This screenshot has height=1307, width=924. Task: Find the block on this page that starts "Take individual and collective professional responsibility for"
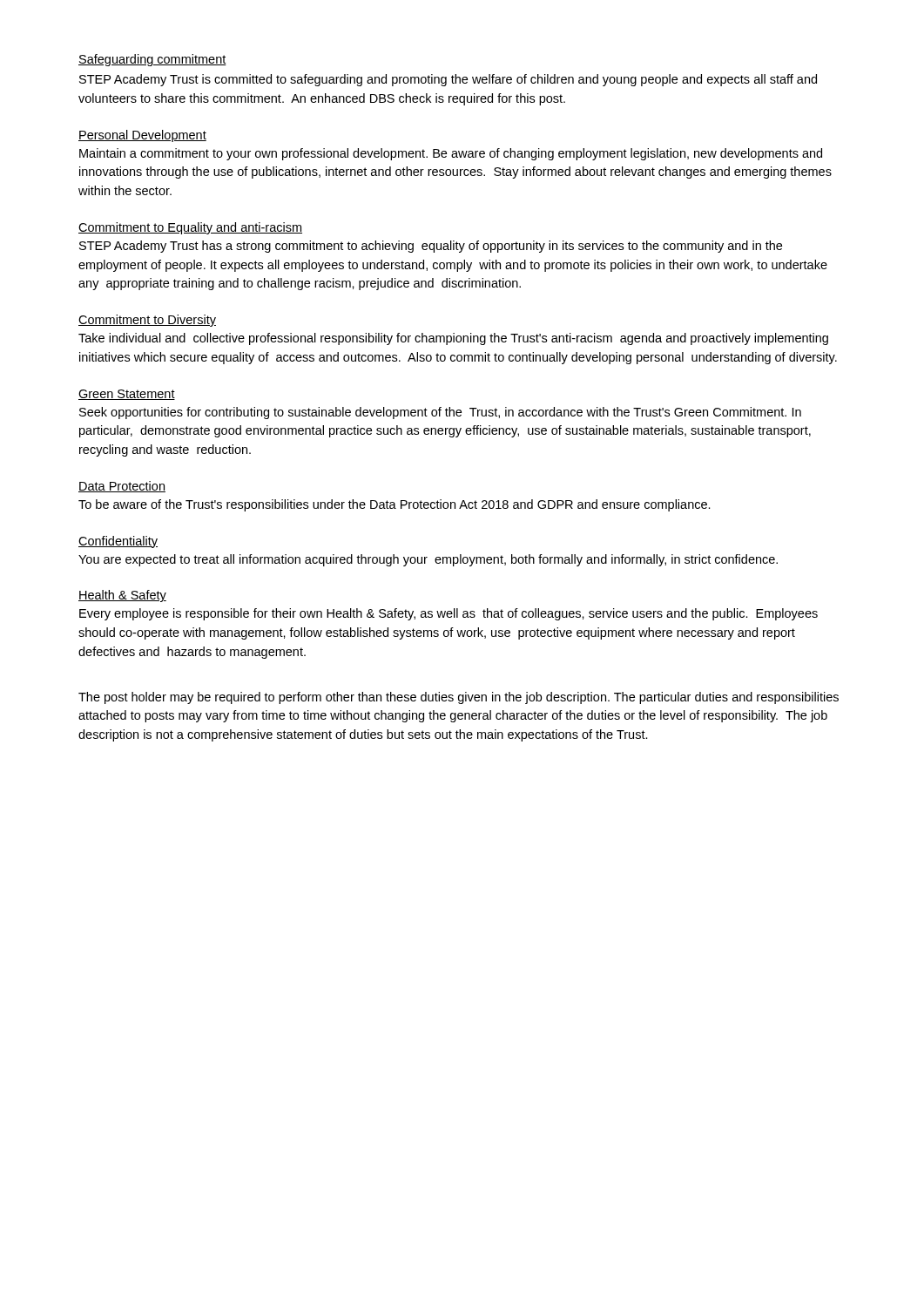click(458, 348)
